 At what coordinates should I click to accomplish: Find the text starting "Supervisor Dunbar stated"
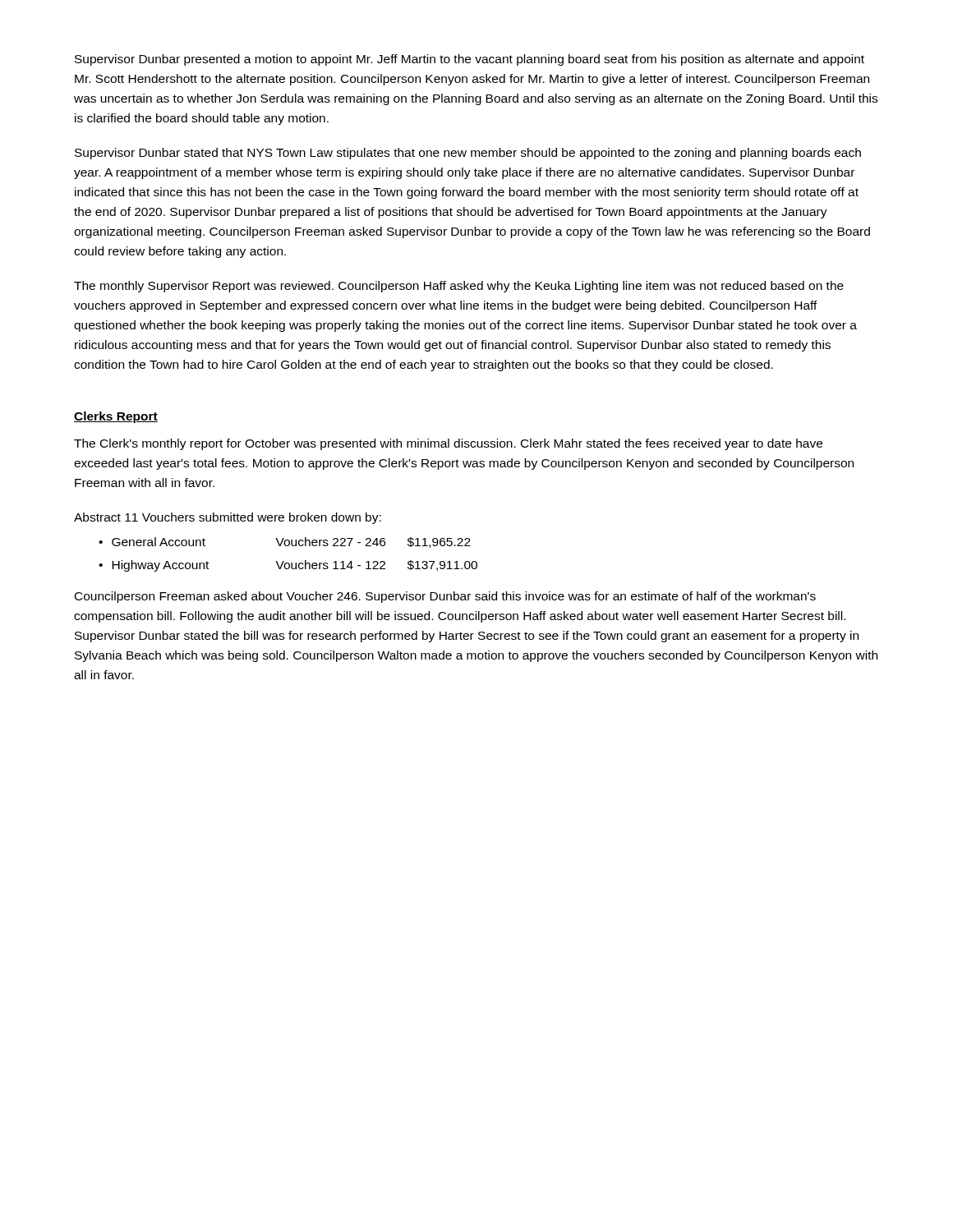click(x=472, y=202)
